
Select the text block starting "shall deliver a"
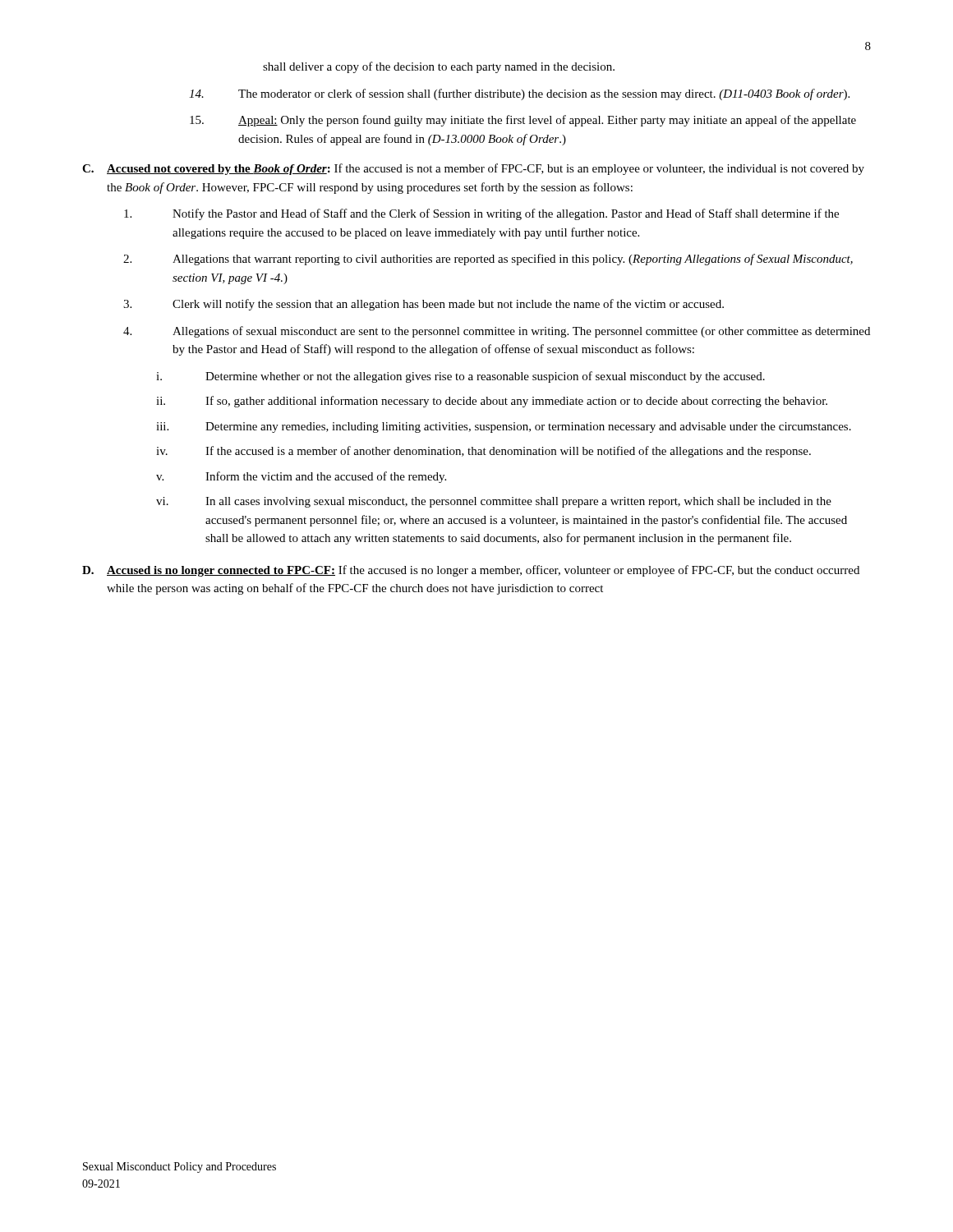(439, 67)
